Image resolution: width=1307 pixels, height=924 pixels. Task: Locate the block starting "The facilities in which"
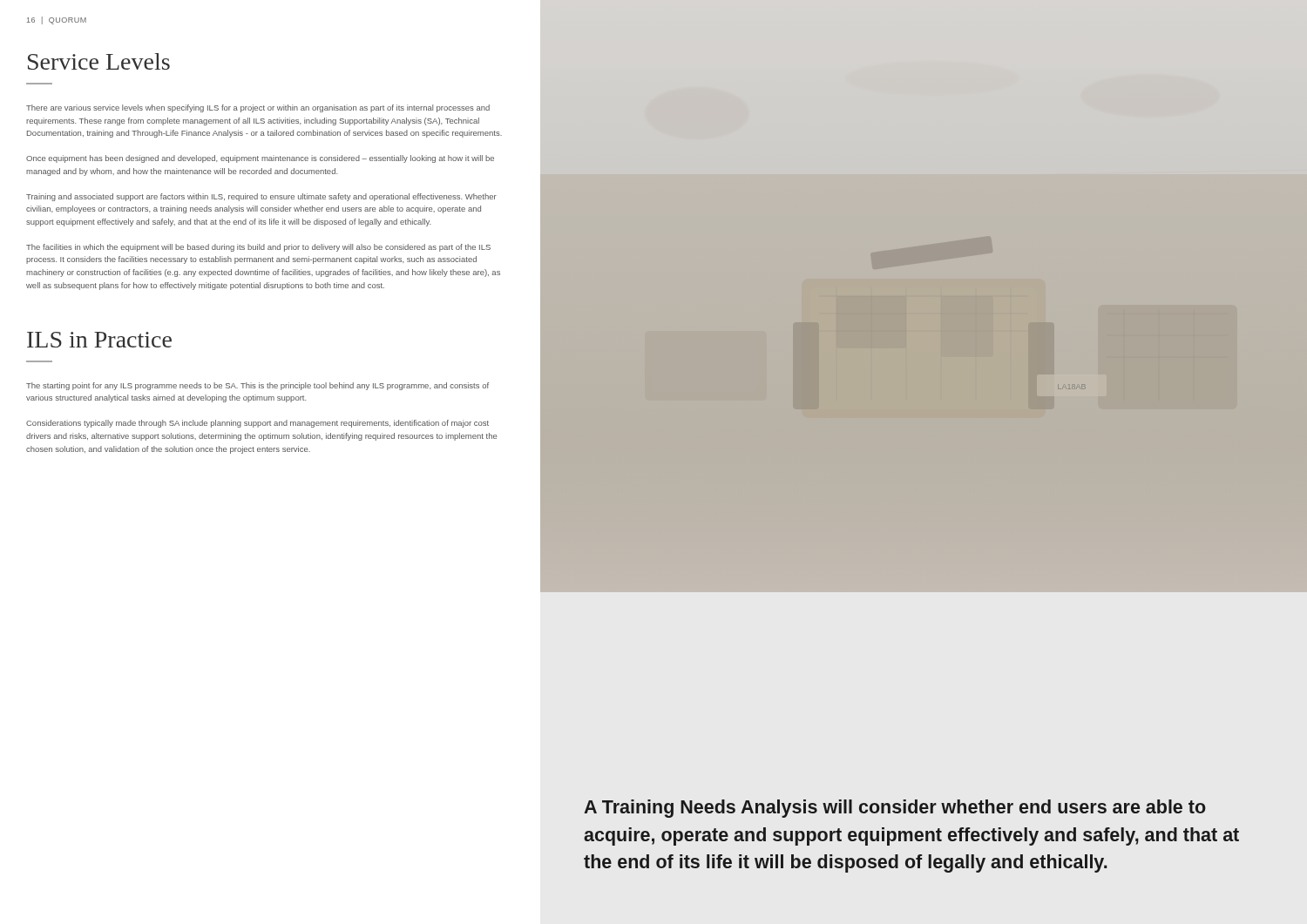tap(263, 266)
